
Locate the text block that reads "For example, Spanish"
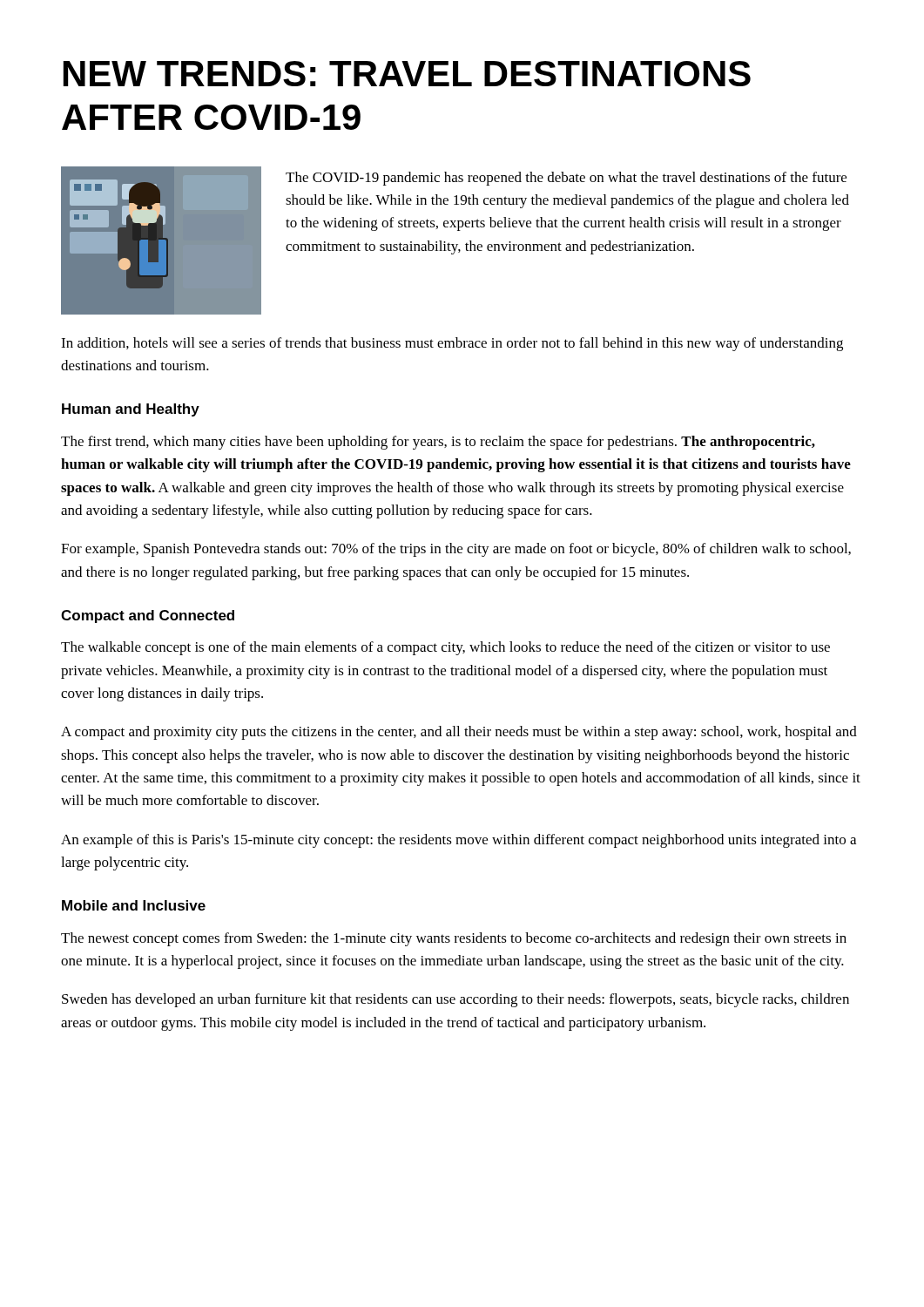click(x=456, y=560)
